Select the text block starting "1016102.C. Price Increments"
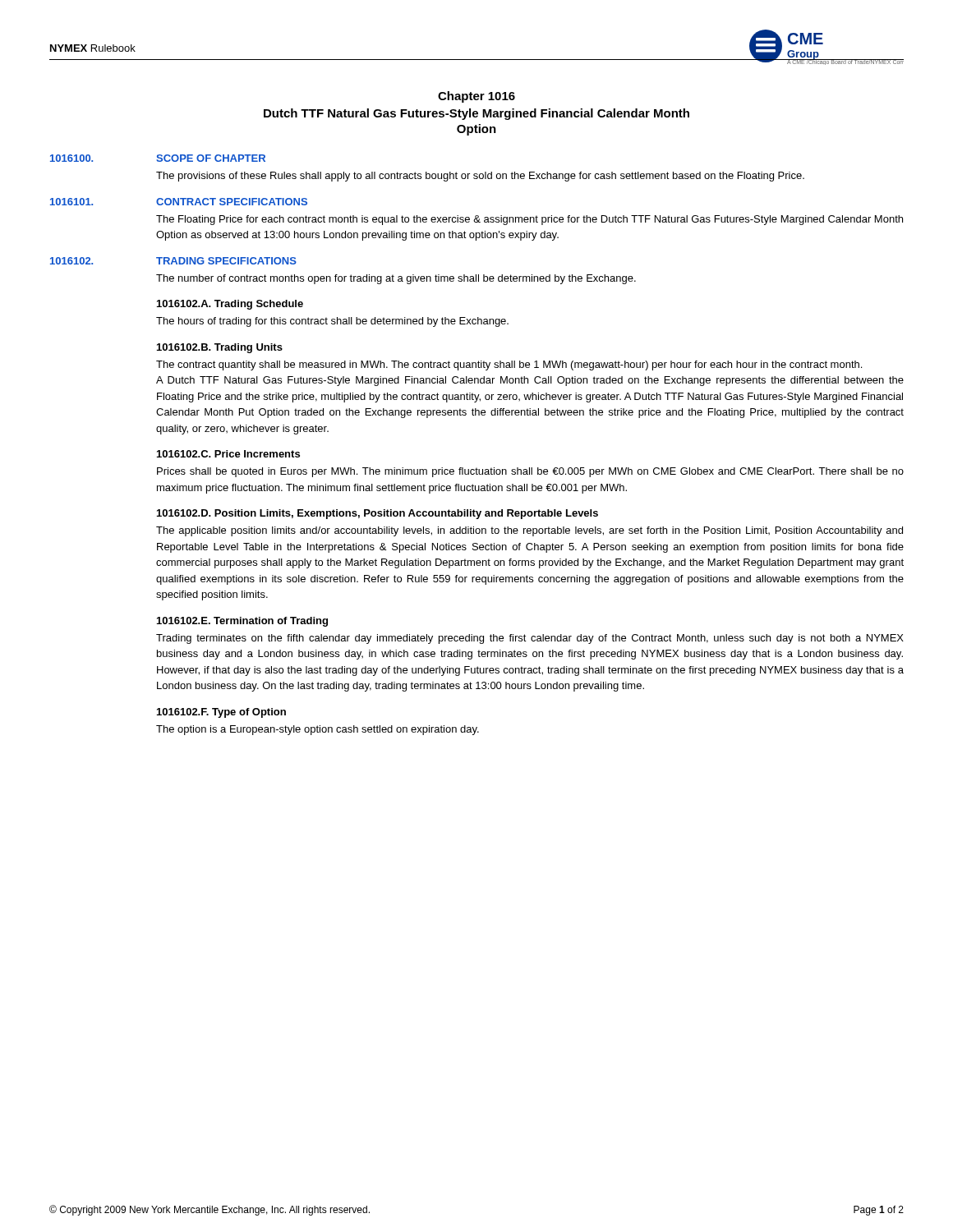Viewport: 953px width, 1232px height. point(530,471)
